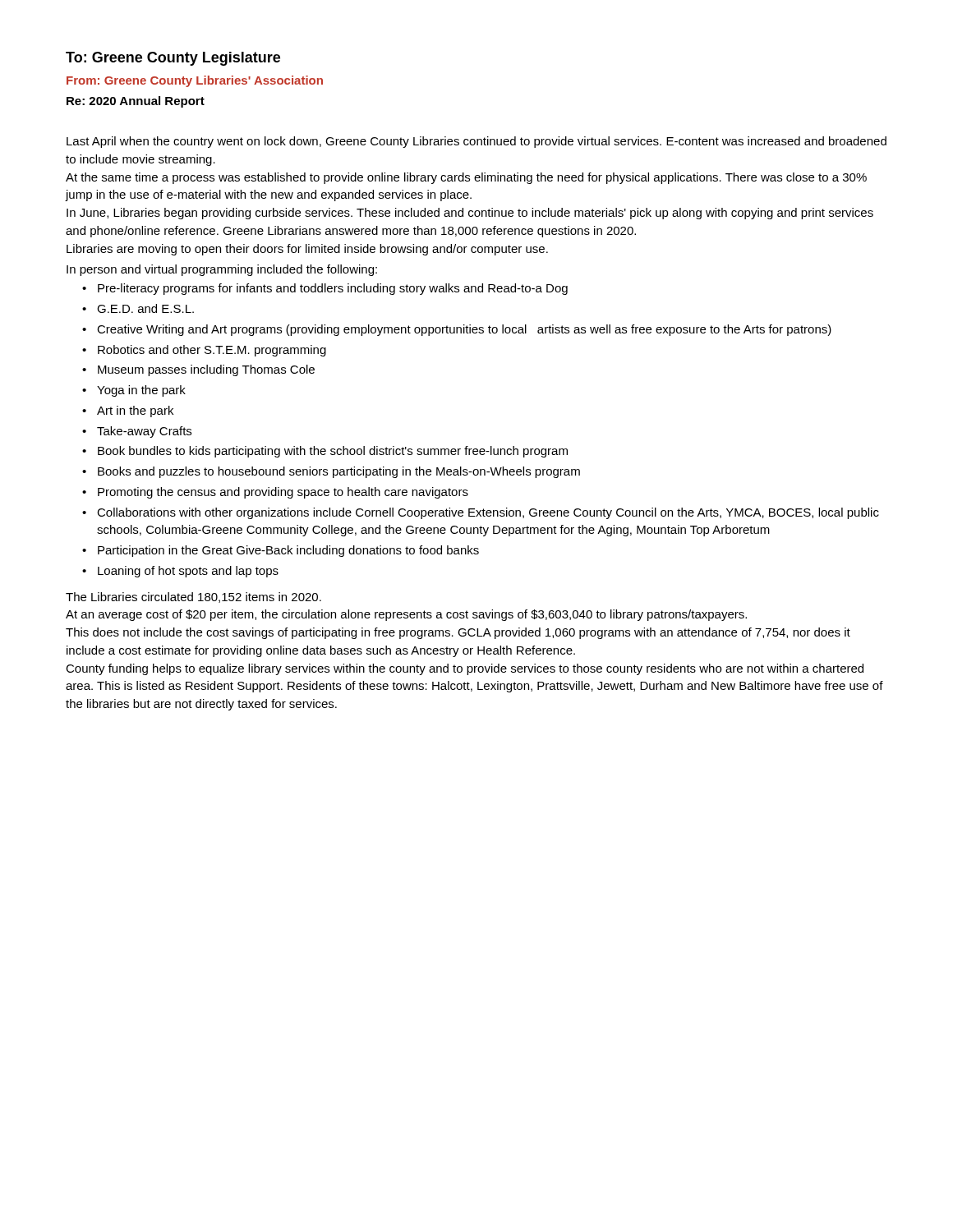
Task: Find the block on this page that starts "• Books and puzzles"
Action: click(331, 471)
